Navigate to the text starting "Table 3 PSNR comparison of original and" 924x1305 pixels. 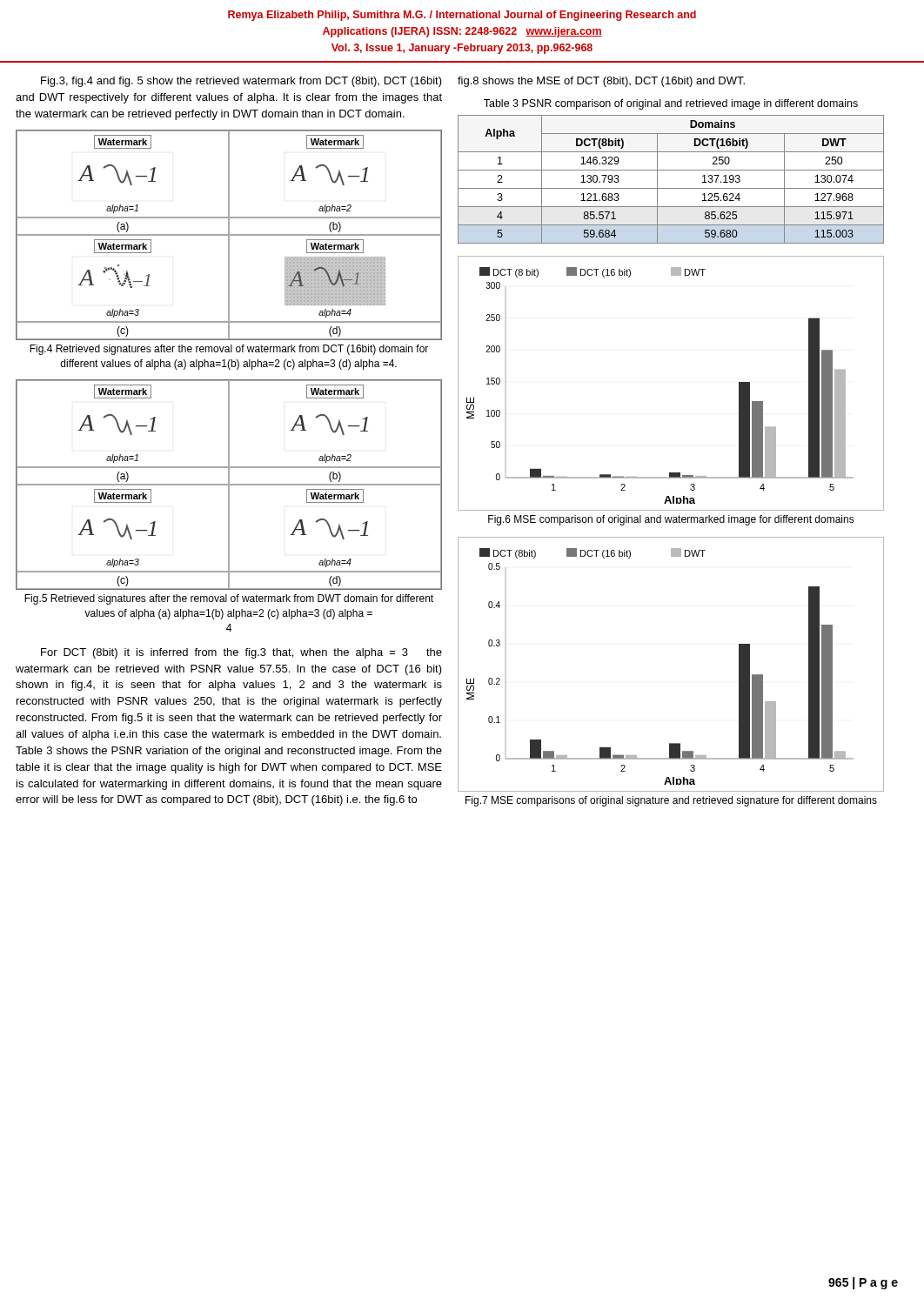point(671,104)
